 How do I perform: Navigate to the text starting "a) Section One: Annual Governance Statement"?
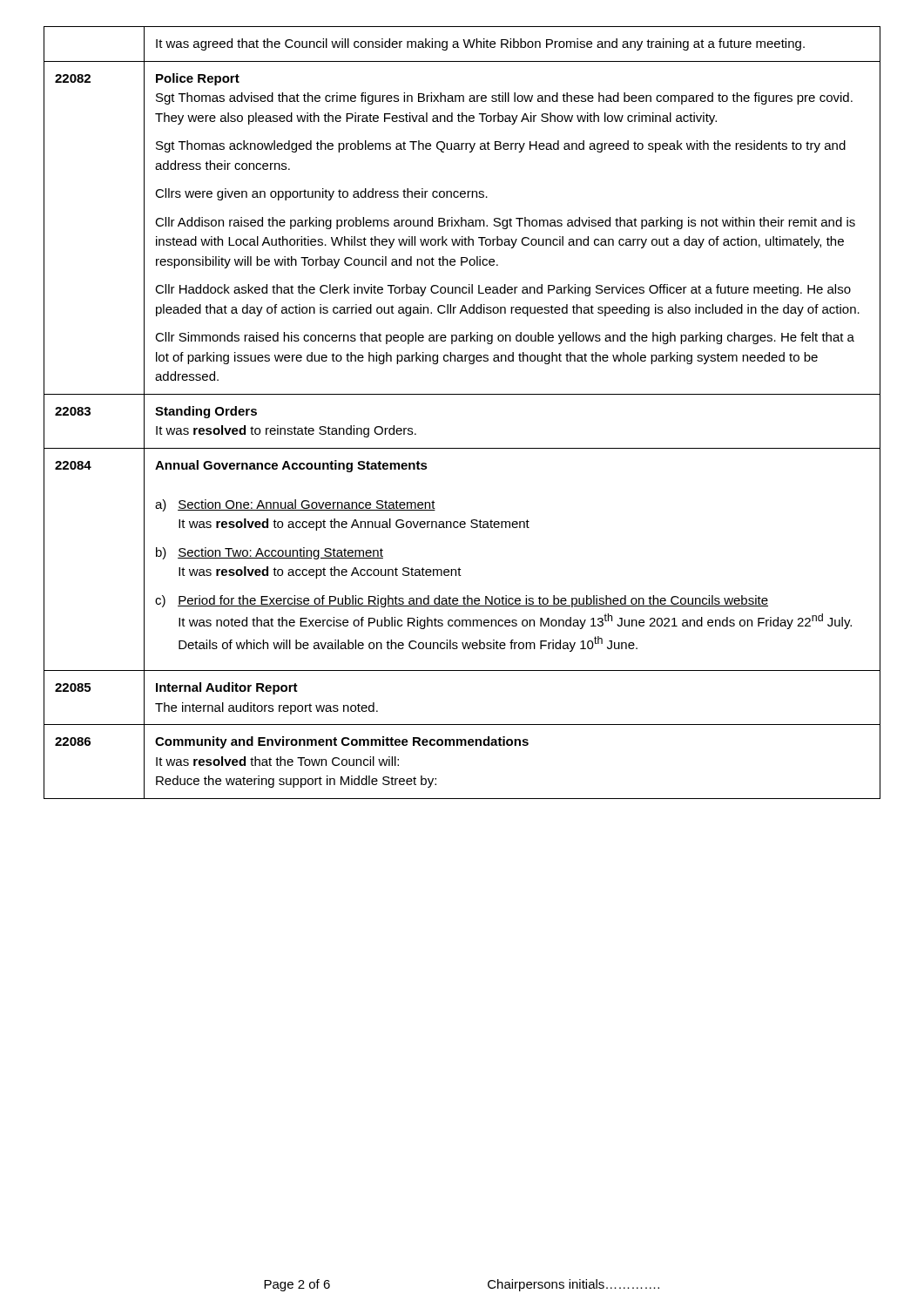pos(511,514)
